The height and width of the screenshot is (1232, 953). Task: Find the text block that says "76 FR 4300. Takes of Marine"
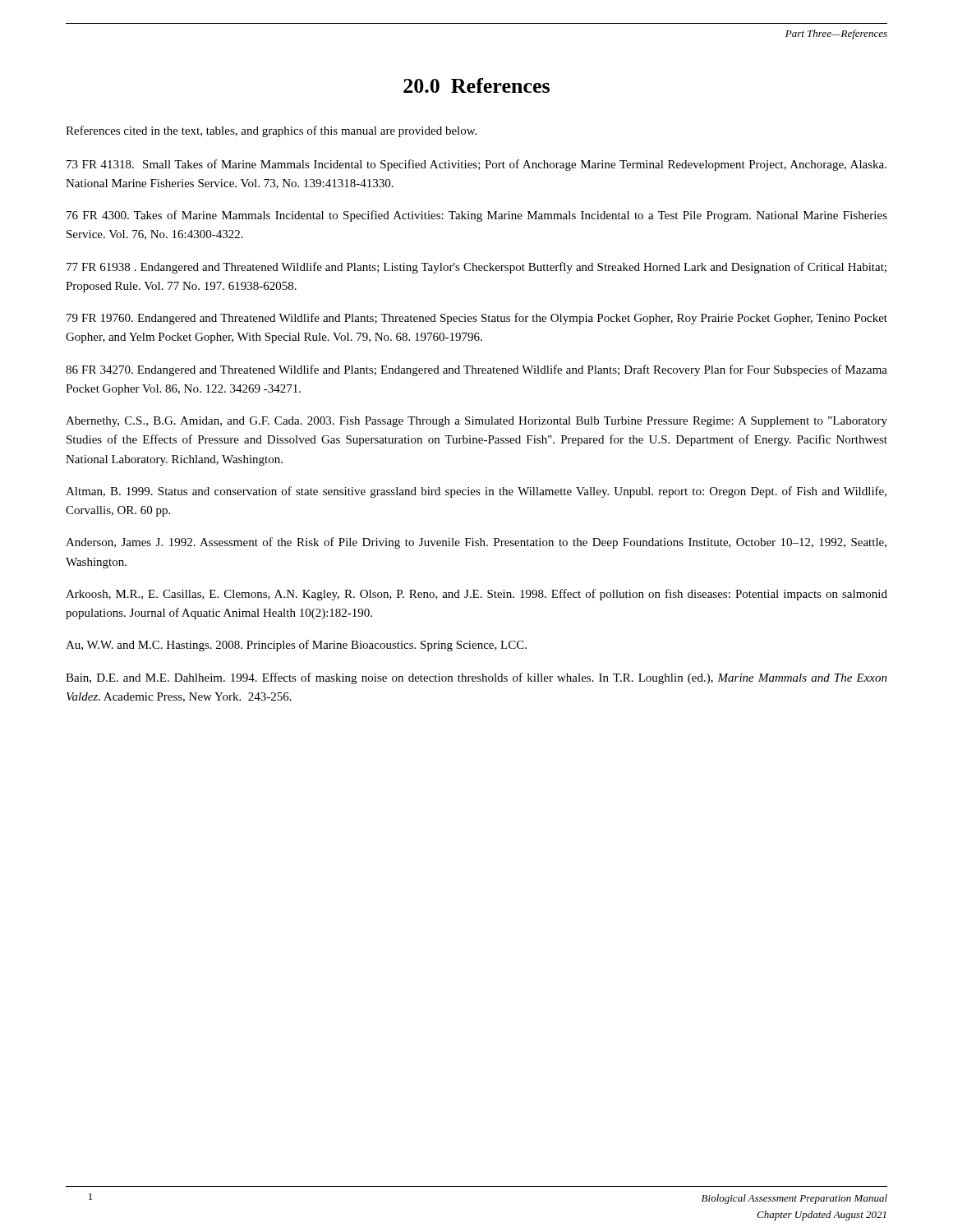click(x=476, y=225)
